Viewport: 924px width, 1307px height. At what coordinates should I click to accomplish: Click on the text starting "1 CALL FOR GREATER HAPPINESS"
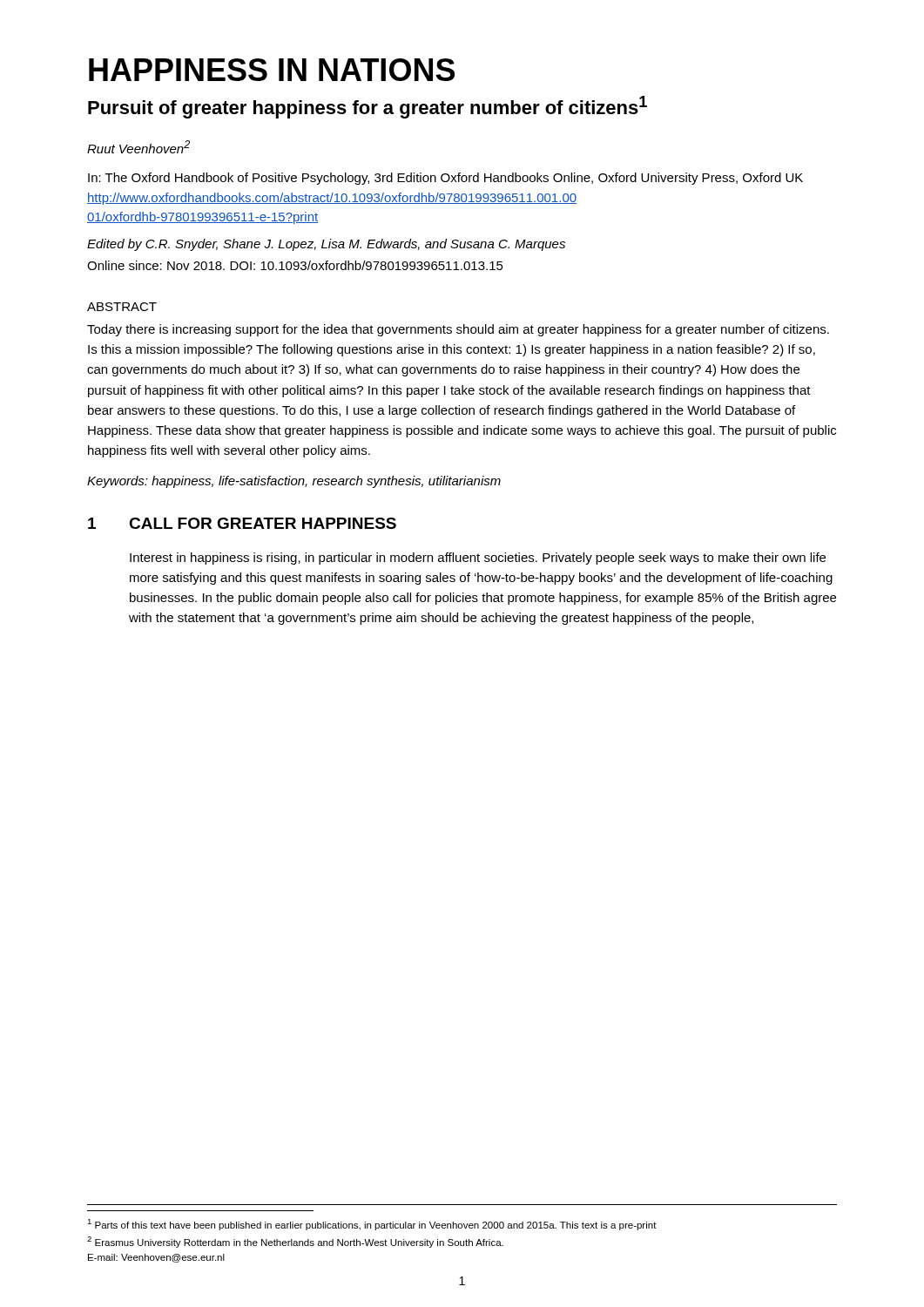242,523
